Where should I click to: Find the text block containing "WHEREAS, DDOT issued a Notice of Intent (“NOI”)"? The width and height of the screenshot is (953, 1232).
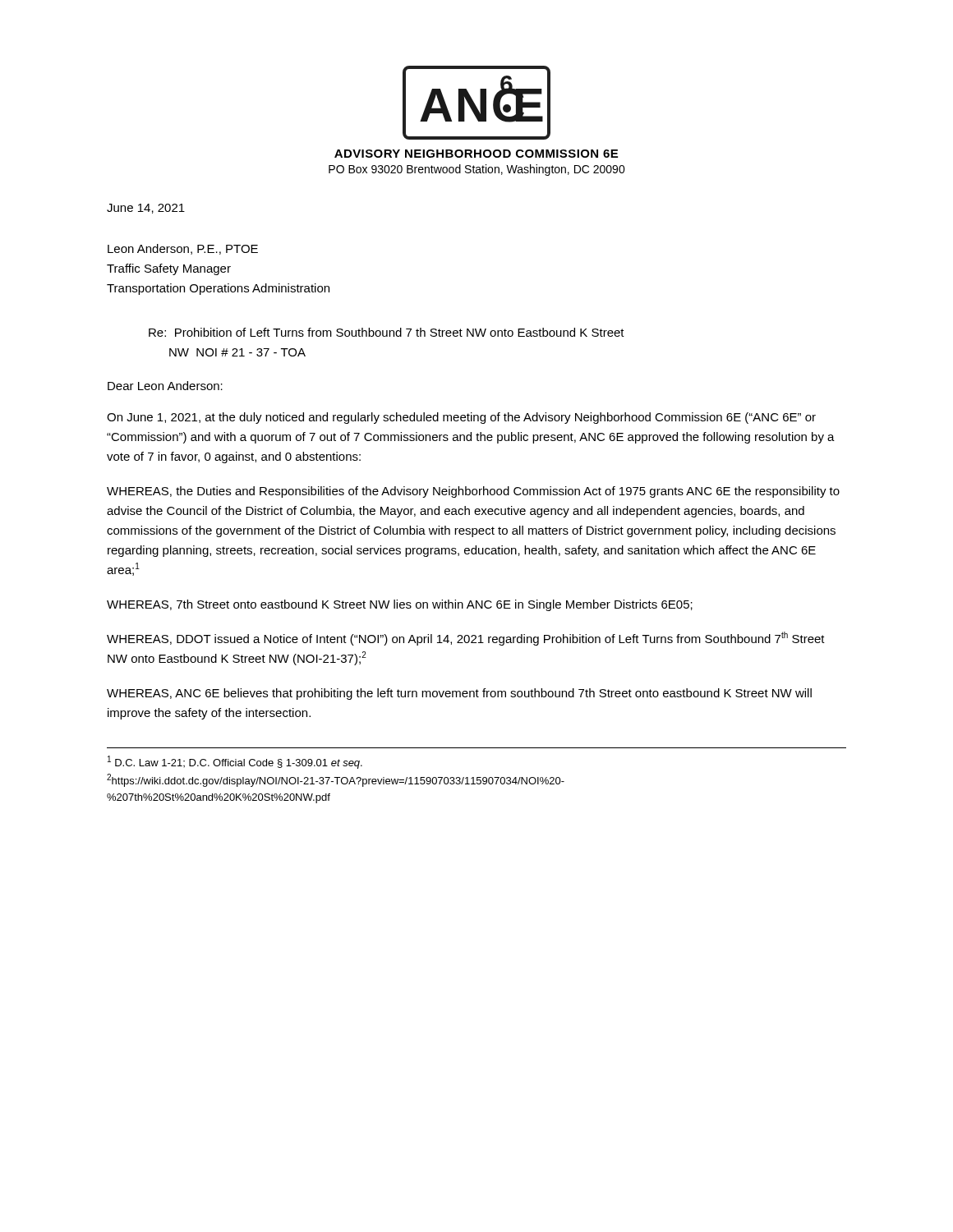click(x=466, y=648)
